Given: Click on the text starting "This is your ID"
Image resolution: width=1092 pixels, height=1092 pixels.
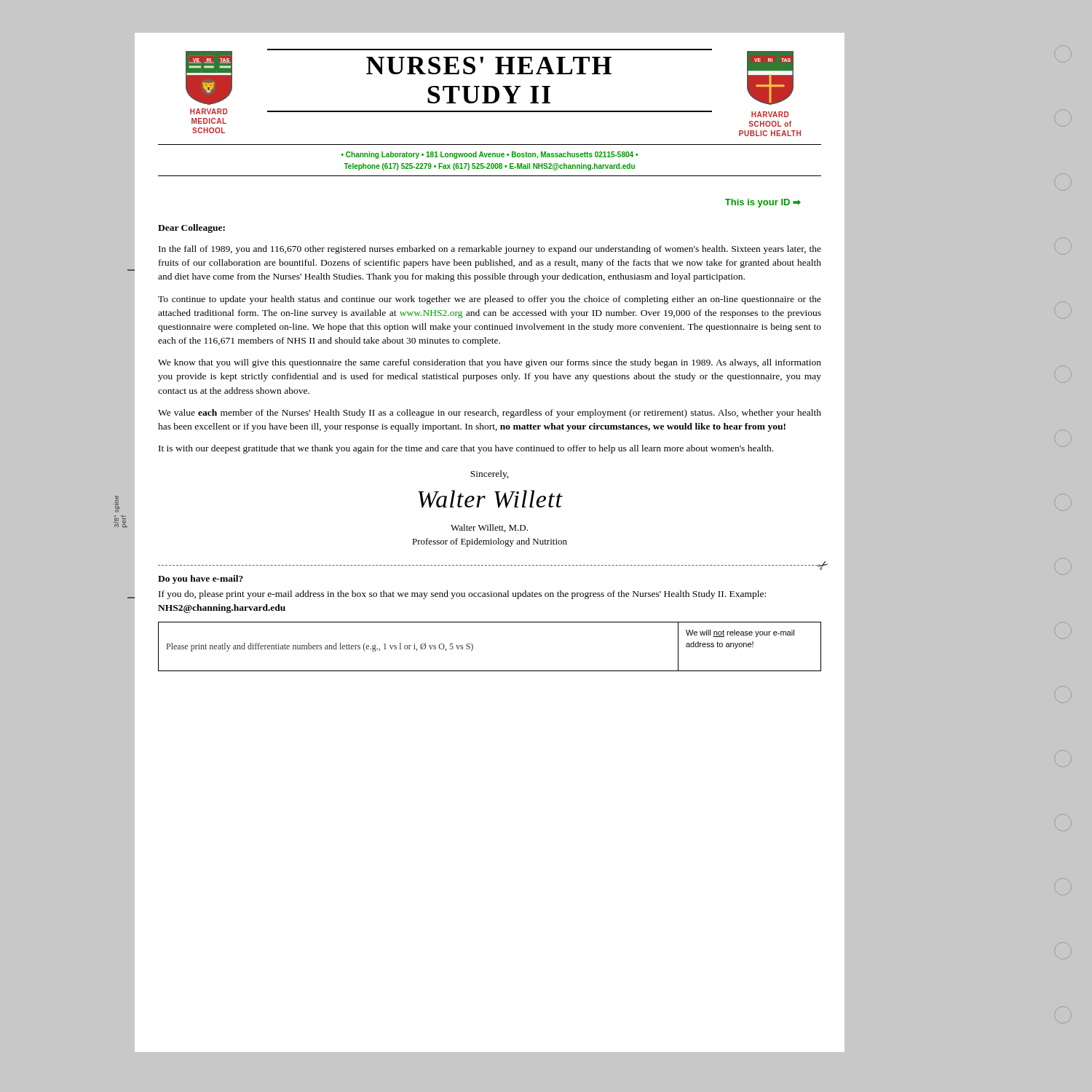Looking at the screenshot, I should click(763, 202).
